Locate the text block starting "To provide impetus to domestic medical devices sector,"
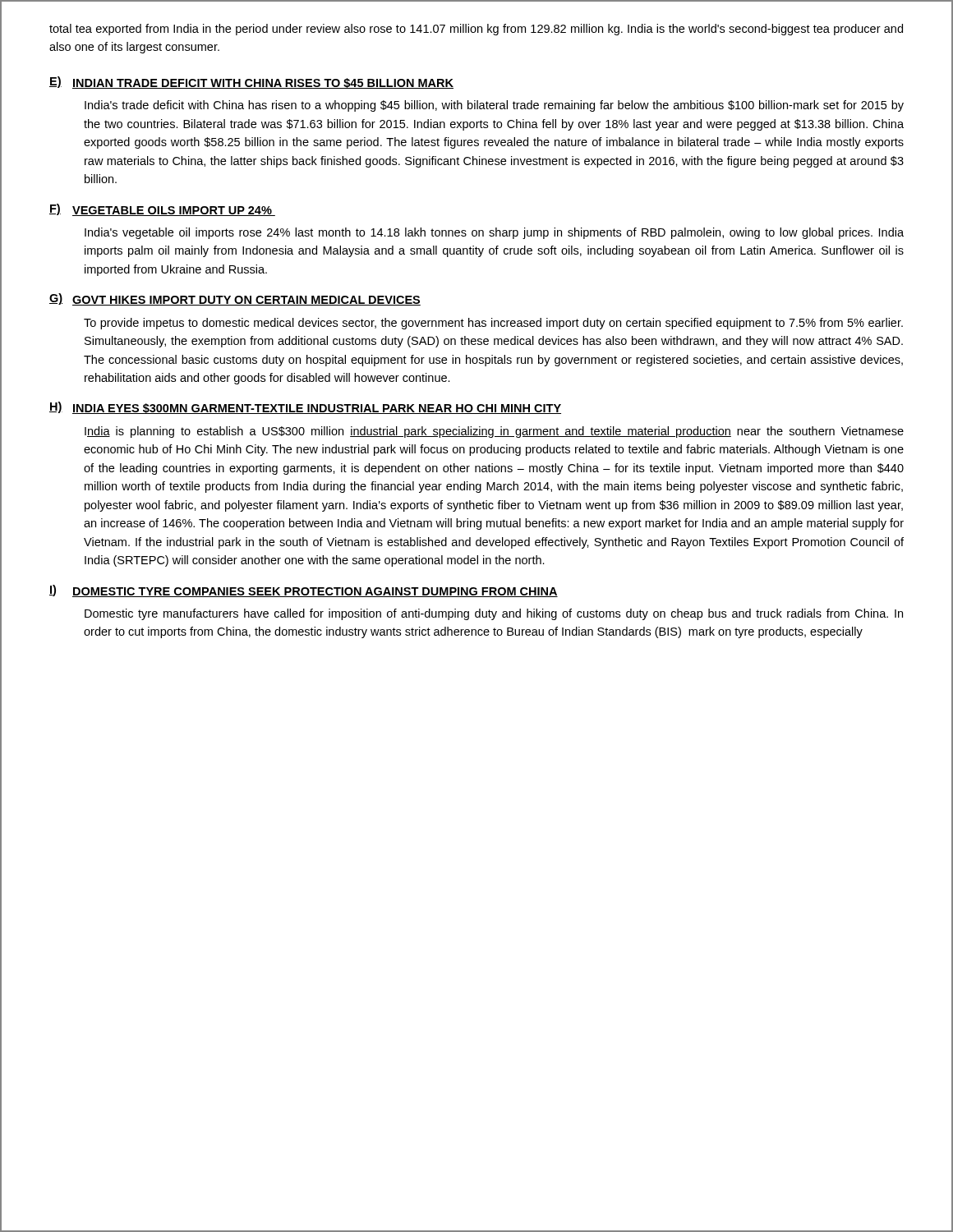This screenshot has width=953, height=1232. click(x=494, y=350)
